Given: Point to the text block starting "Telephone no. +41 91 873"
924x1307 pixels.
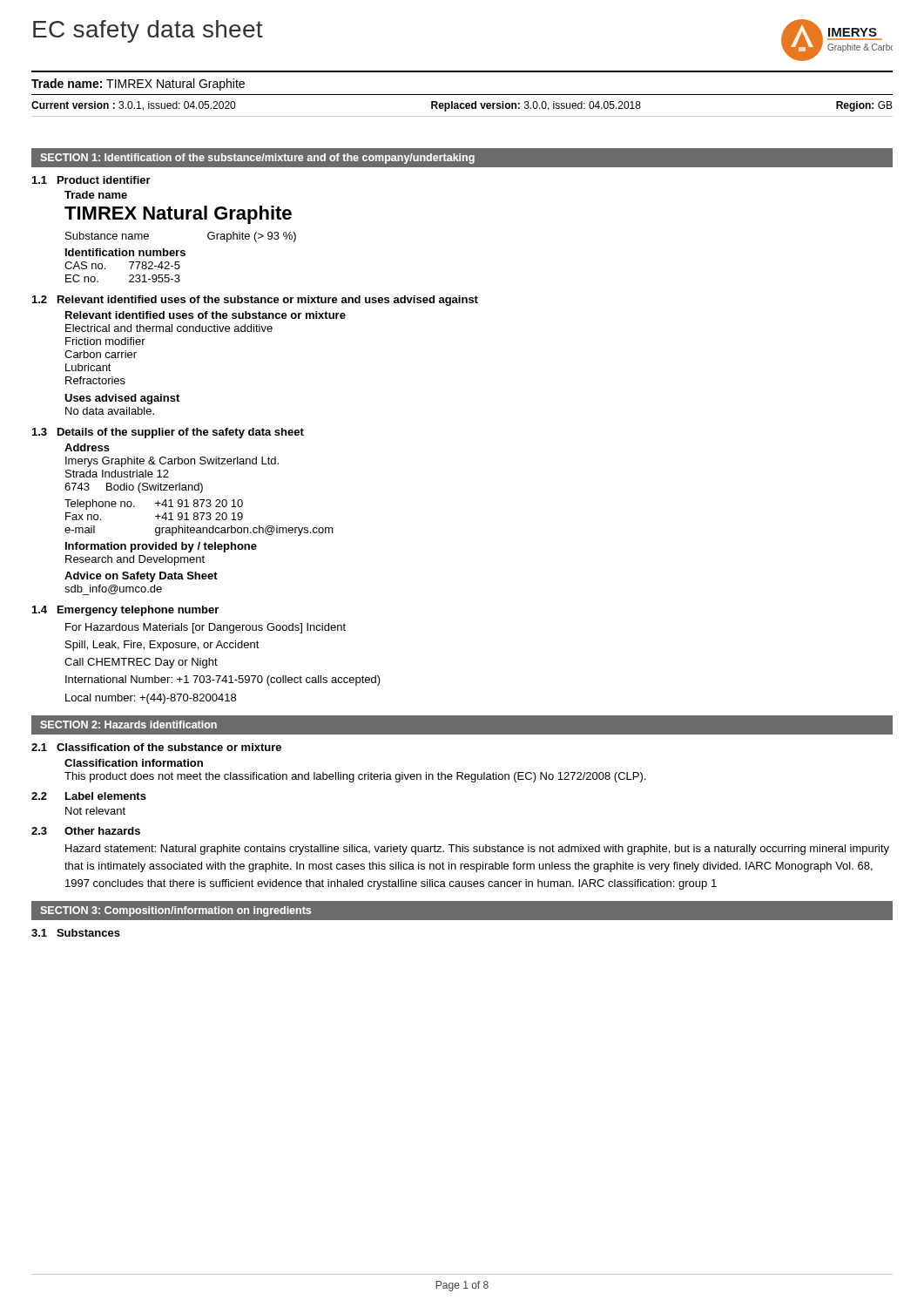Looking at the screenshot, I should [x=199, y=516].
